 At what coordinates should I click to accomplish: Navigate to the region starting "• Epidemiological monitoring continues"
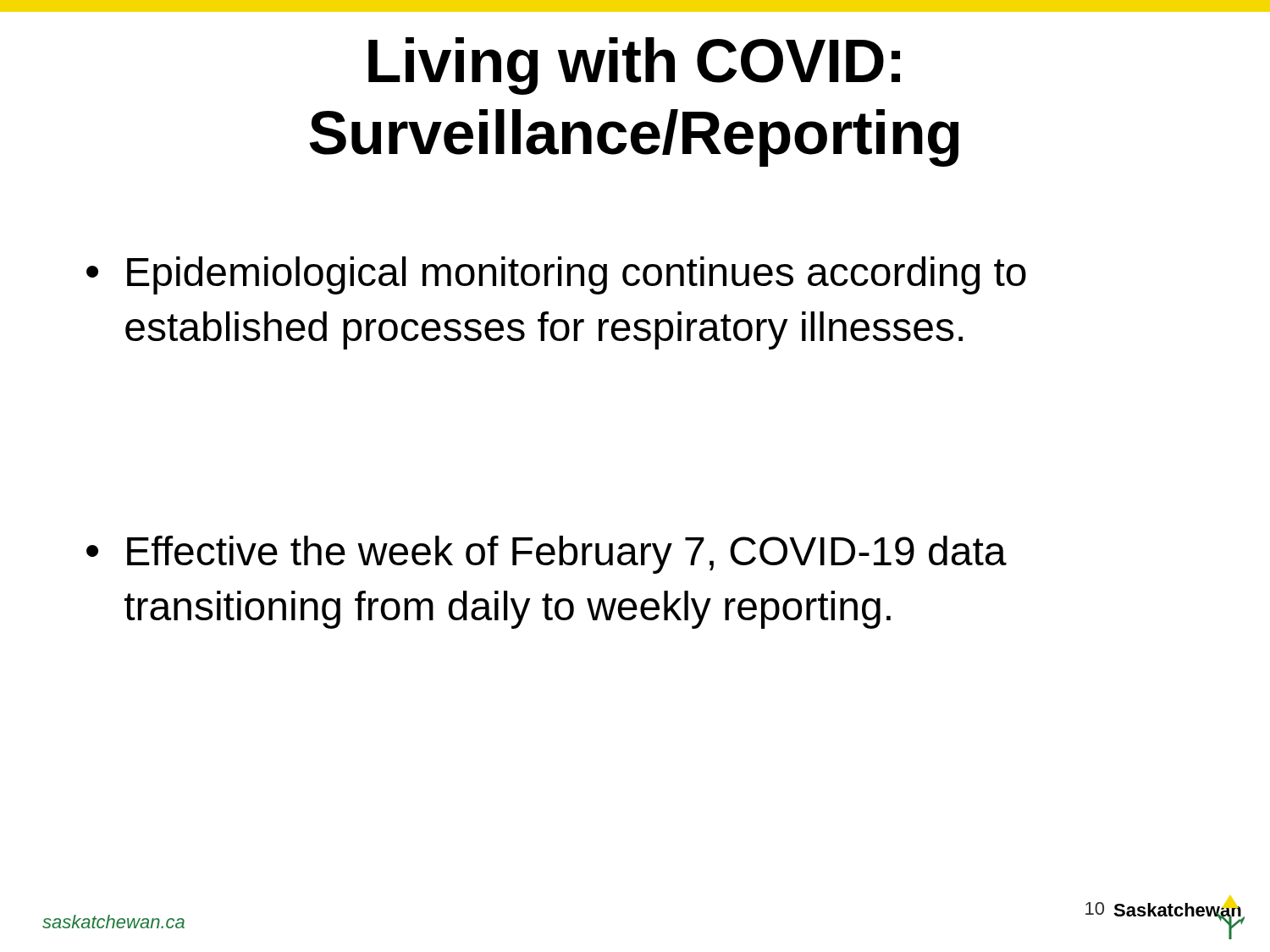pos(644,300)
